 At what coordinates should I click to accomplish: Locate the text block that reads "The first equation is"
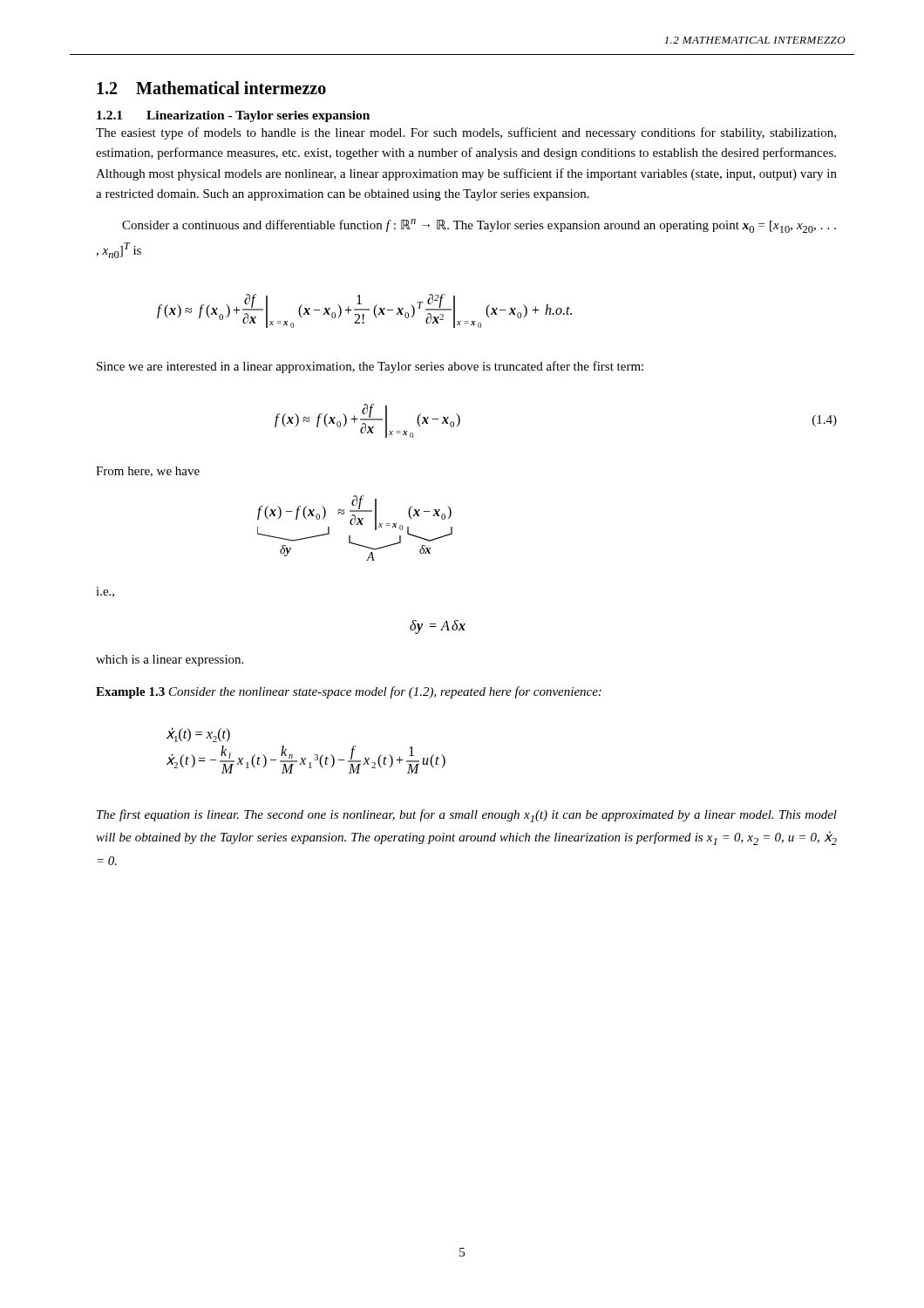[466, 838]
